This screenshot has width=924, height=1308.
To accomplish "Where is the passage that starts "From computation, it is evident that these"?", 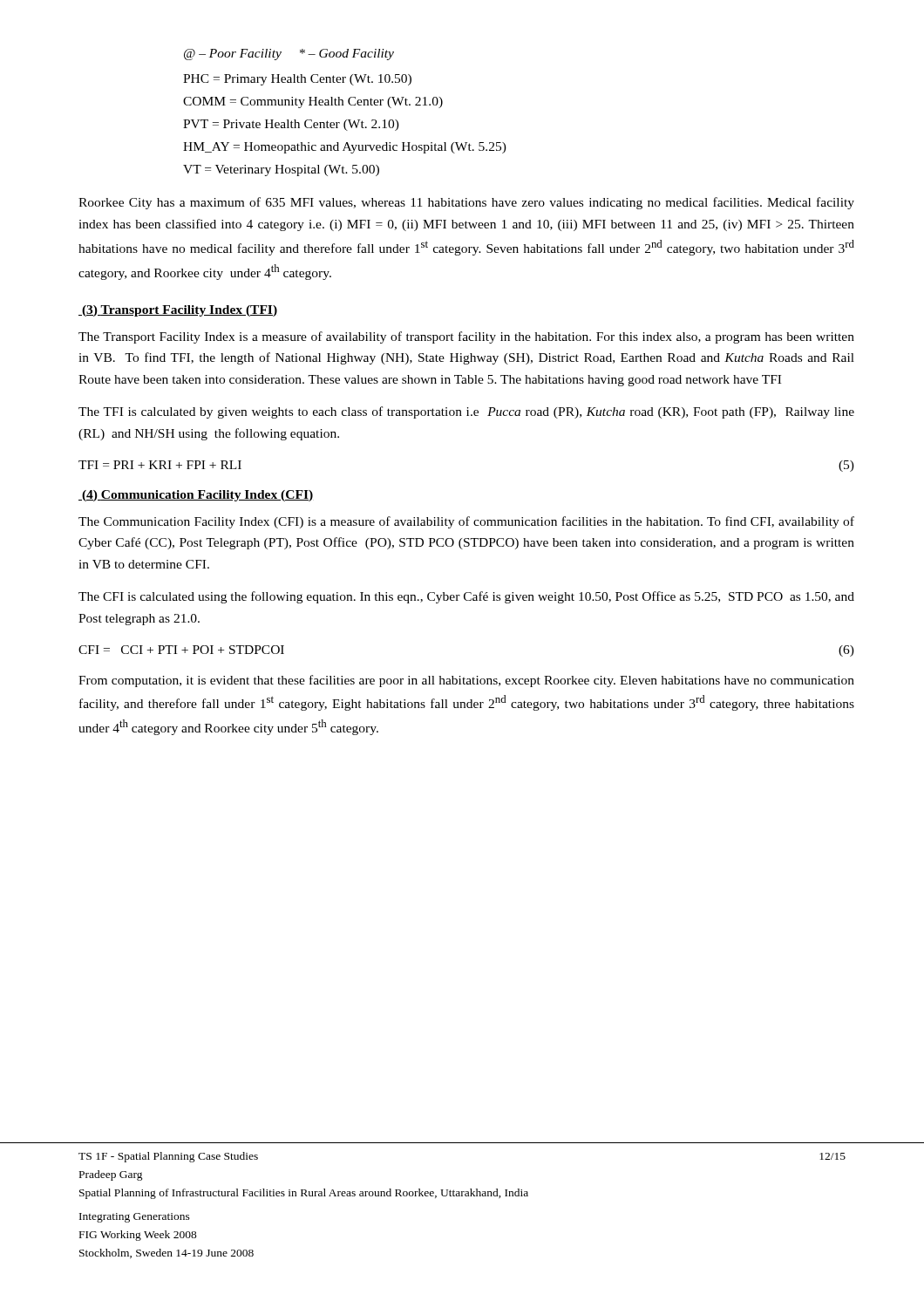I will pyautogui.click(x=466, y=704).
